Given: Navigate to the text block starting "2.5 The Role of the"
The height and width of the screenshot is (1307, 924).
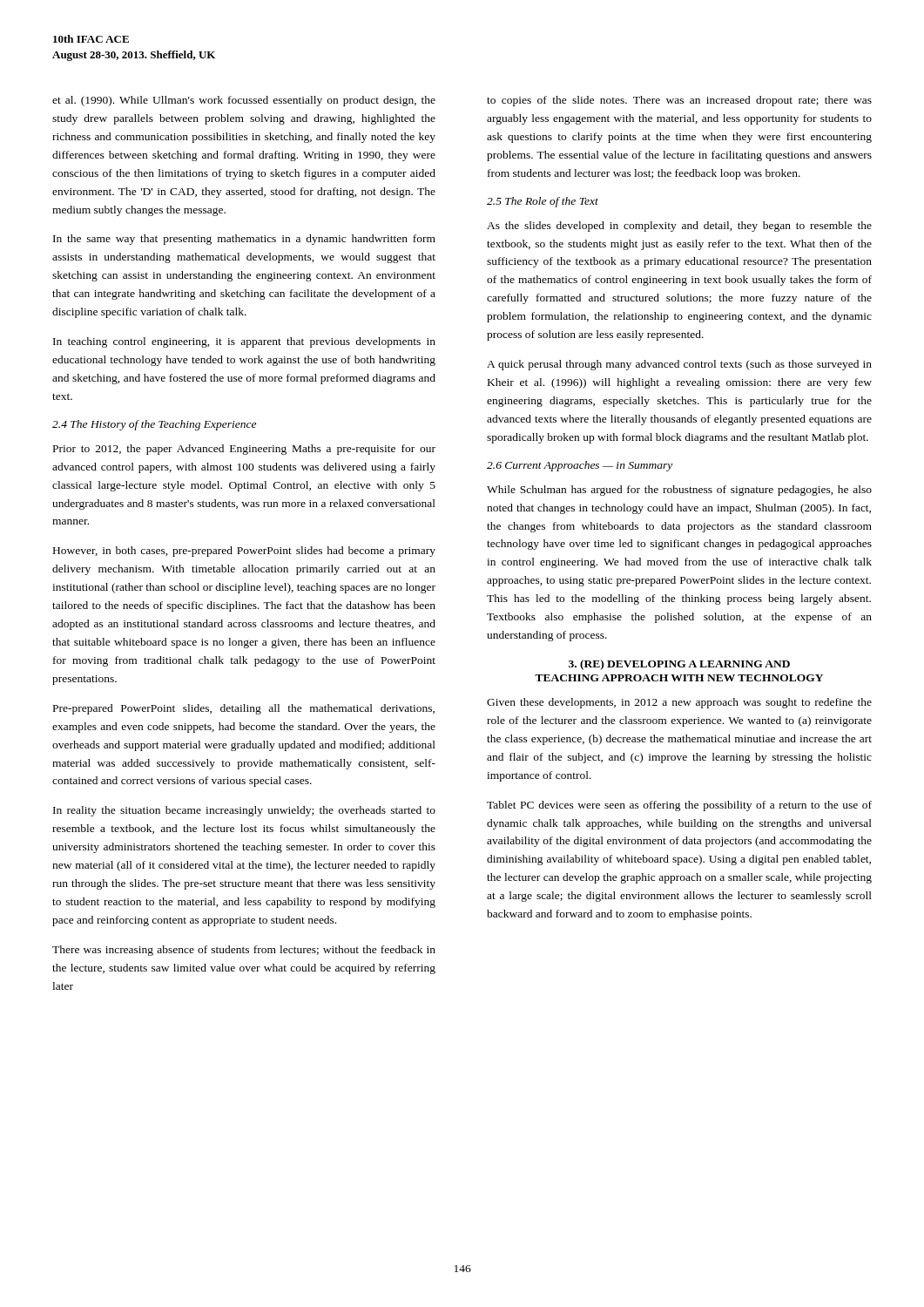Looking at the screenshot, I should click(542, 200).
